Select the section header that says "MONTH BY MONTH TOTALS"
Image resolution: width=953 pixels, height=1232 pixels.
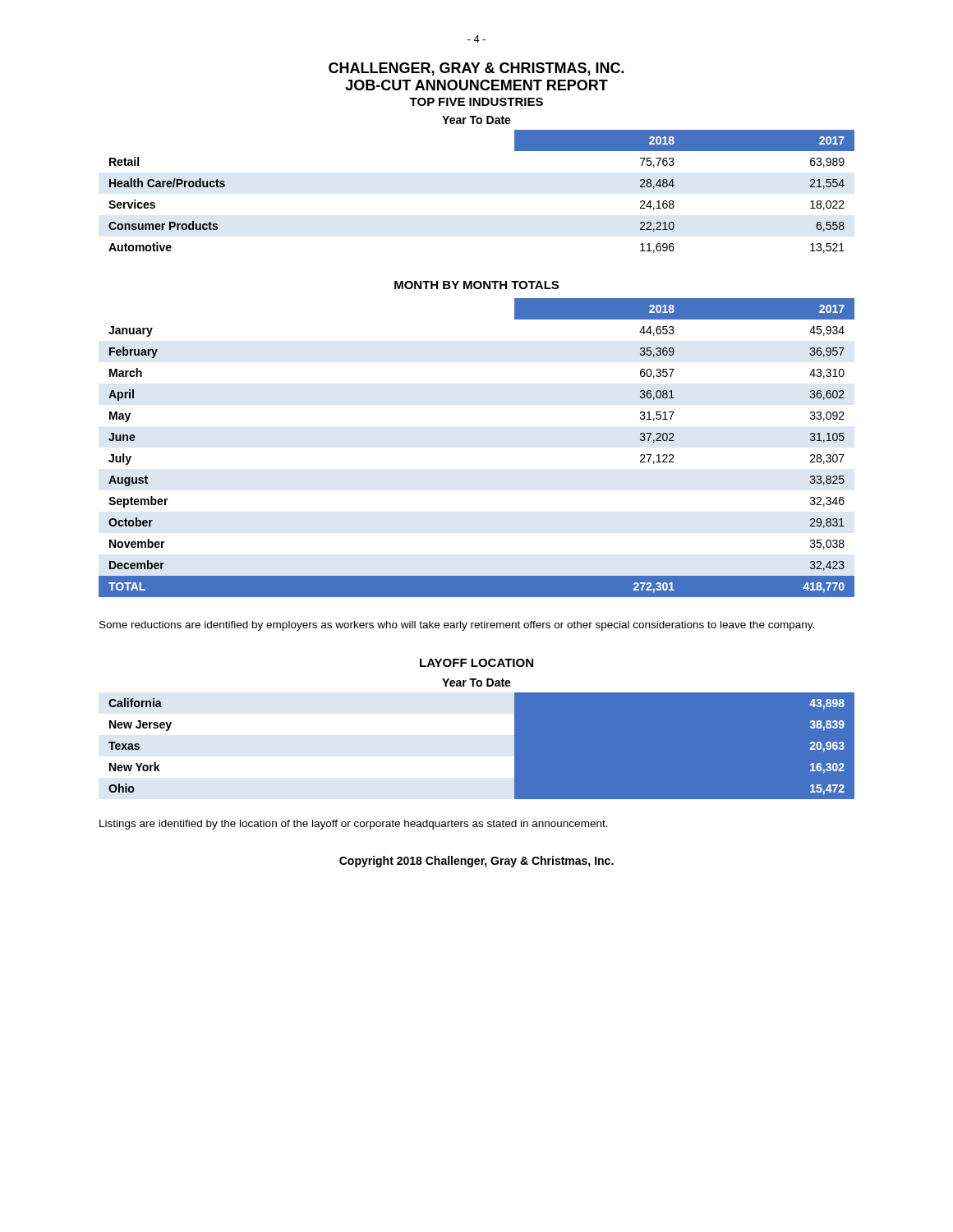(x=476, y=285)
